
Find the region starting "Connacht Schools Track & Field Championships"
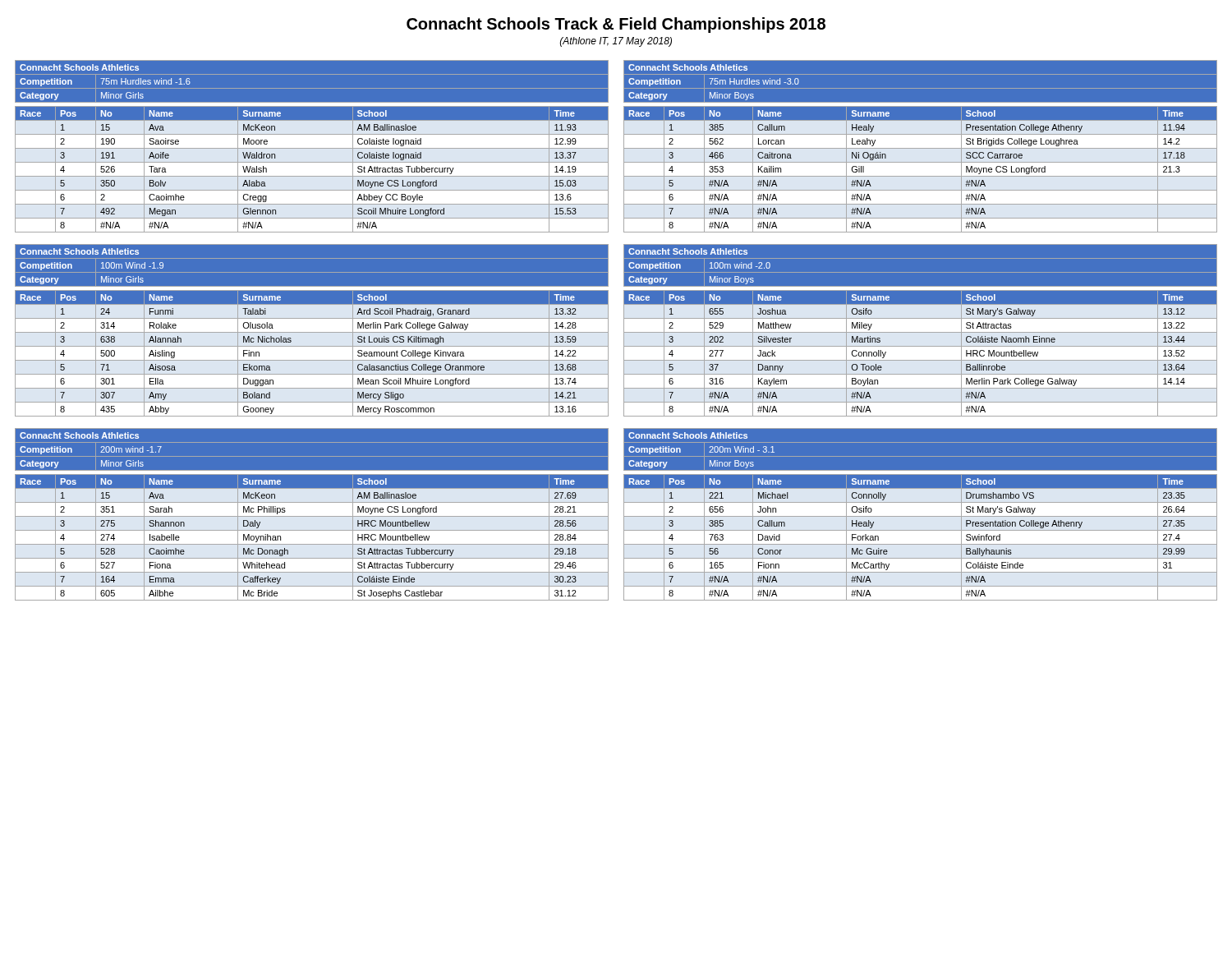616,24
